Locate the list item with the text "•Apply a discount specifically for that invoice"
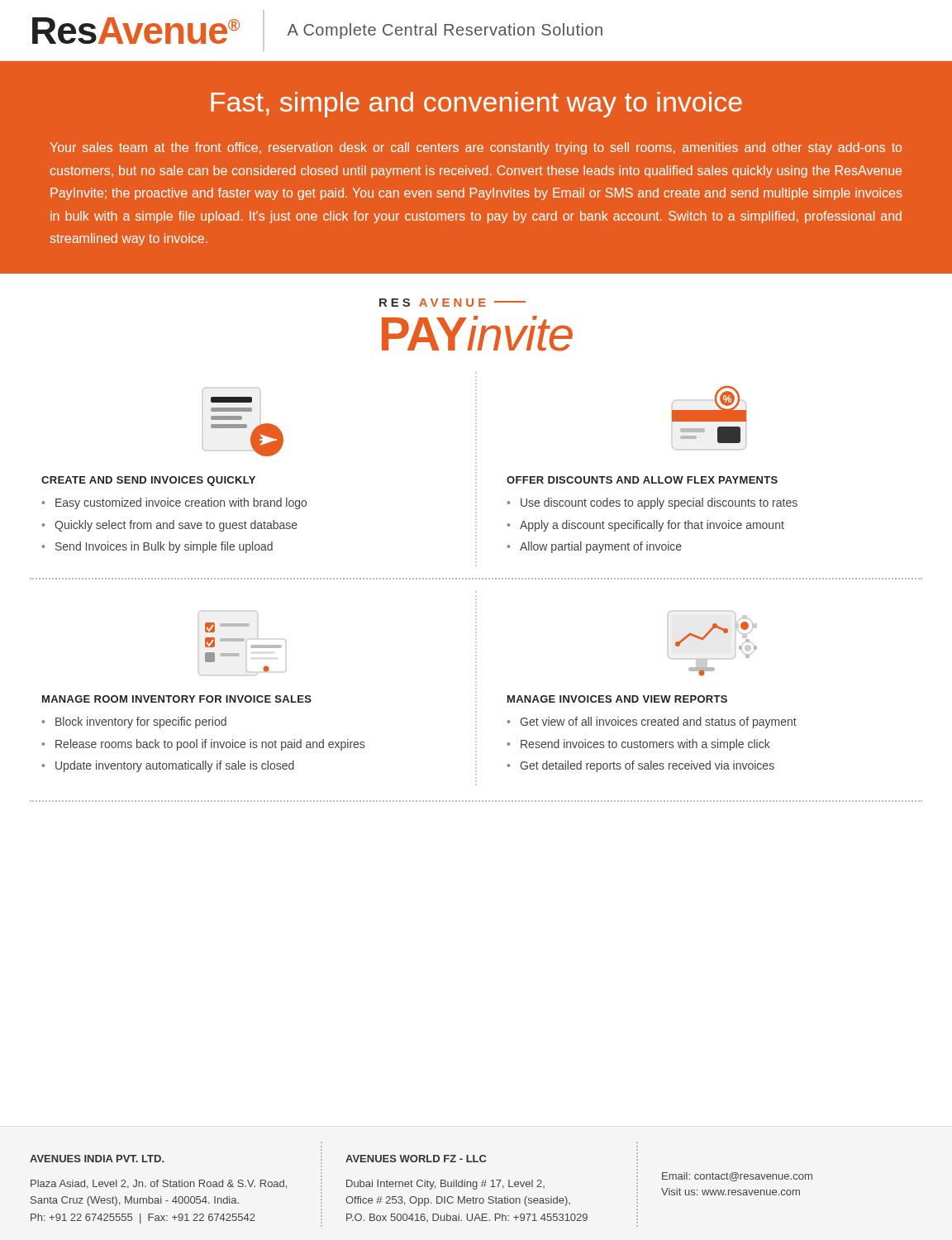Image resolution: width=952 pixels, height=1240 pixels. tap(645, 525)
